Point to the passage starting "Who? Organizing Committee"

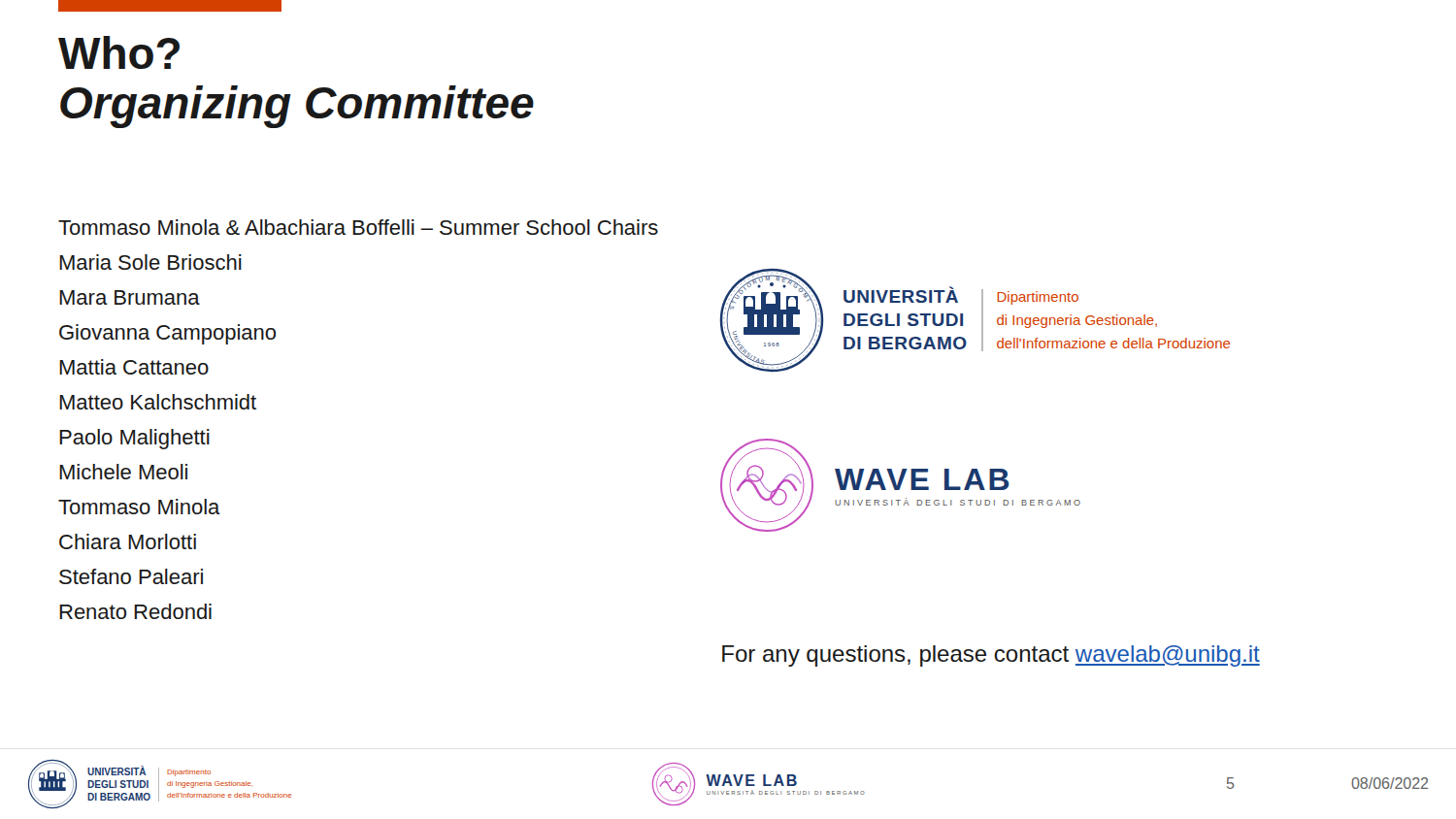point(296,78)
